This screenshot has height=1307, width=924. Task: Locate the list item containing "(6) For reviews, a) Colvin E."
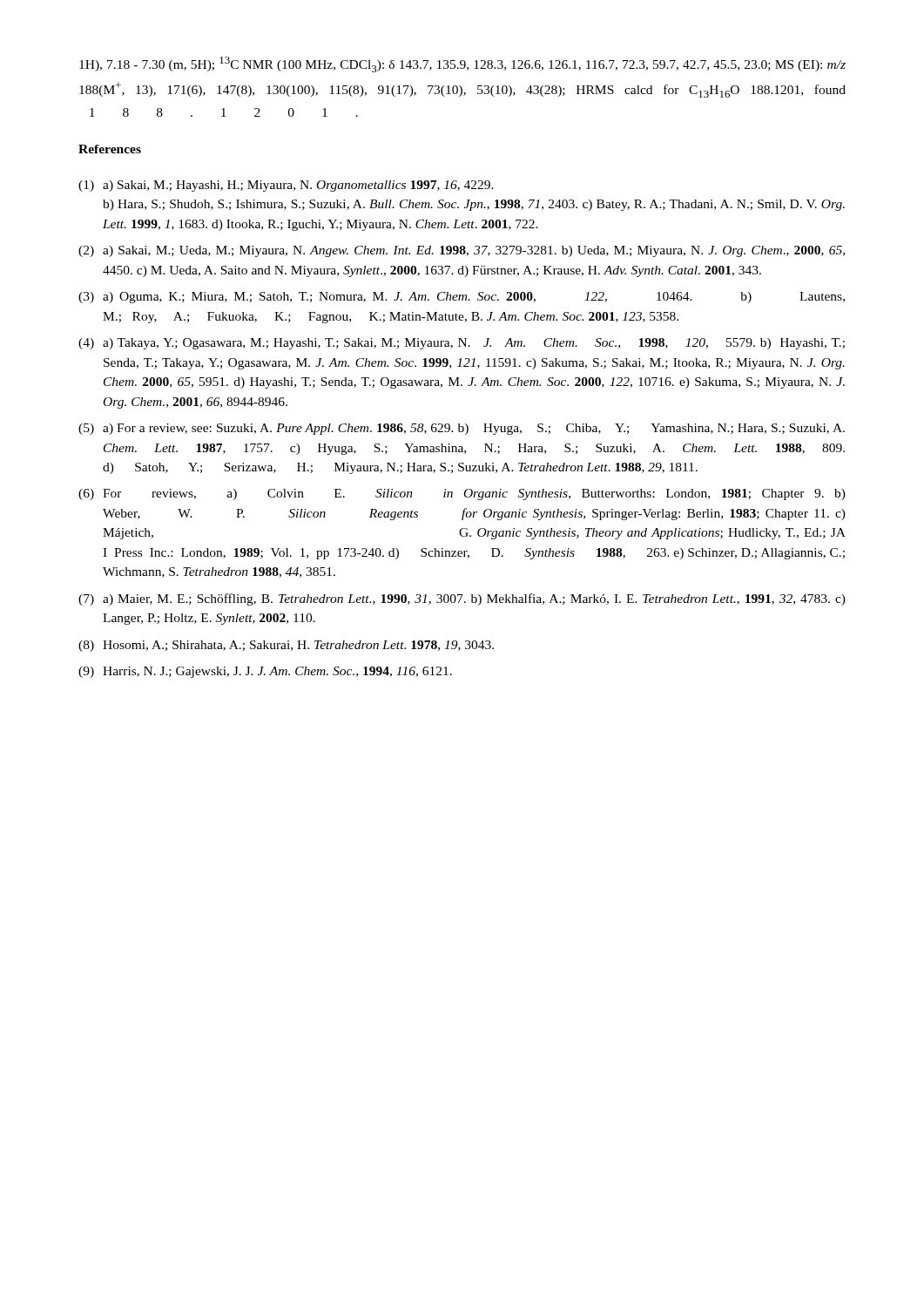coord(462,533)
